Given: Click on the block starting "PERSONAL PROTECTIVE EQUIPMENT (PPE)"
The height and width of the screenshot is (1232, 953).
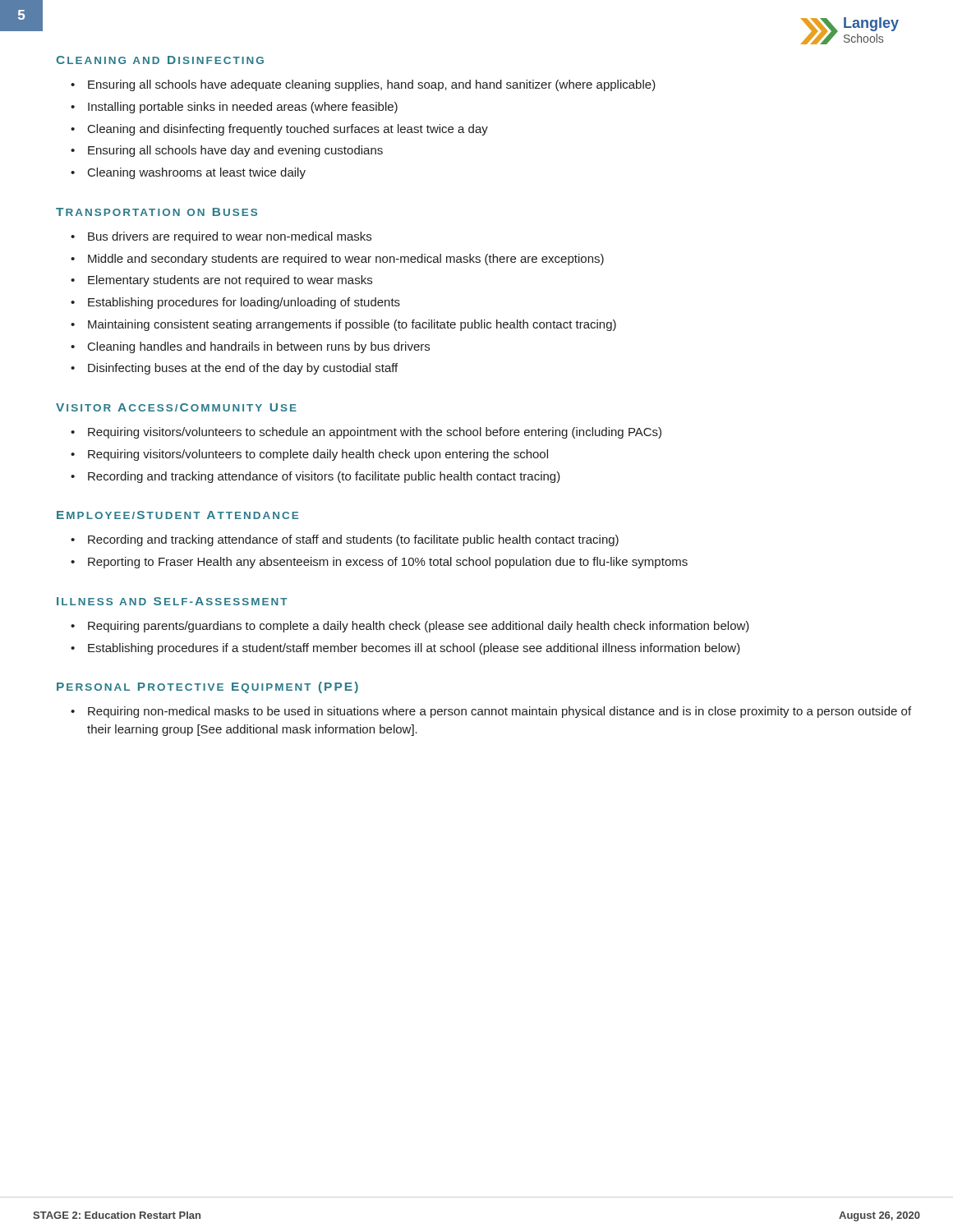Looking at the screenshot, I should pyautogui.click(x=208, y=686).
